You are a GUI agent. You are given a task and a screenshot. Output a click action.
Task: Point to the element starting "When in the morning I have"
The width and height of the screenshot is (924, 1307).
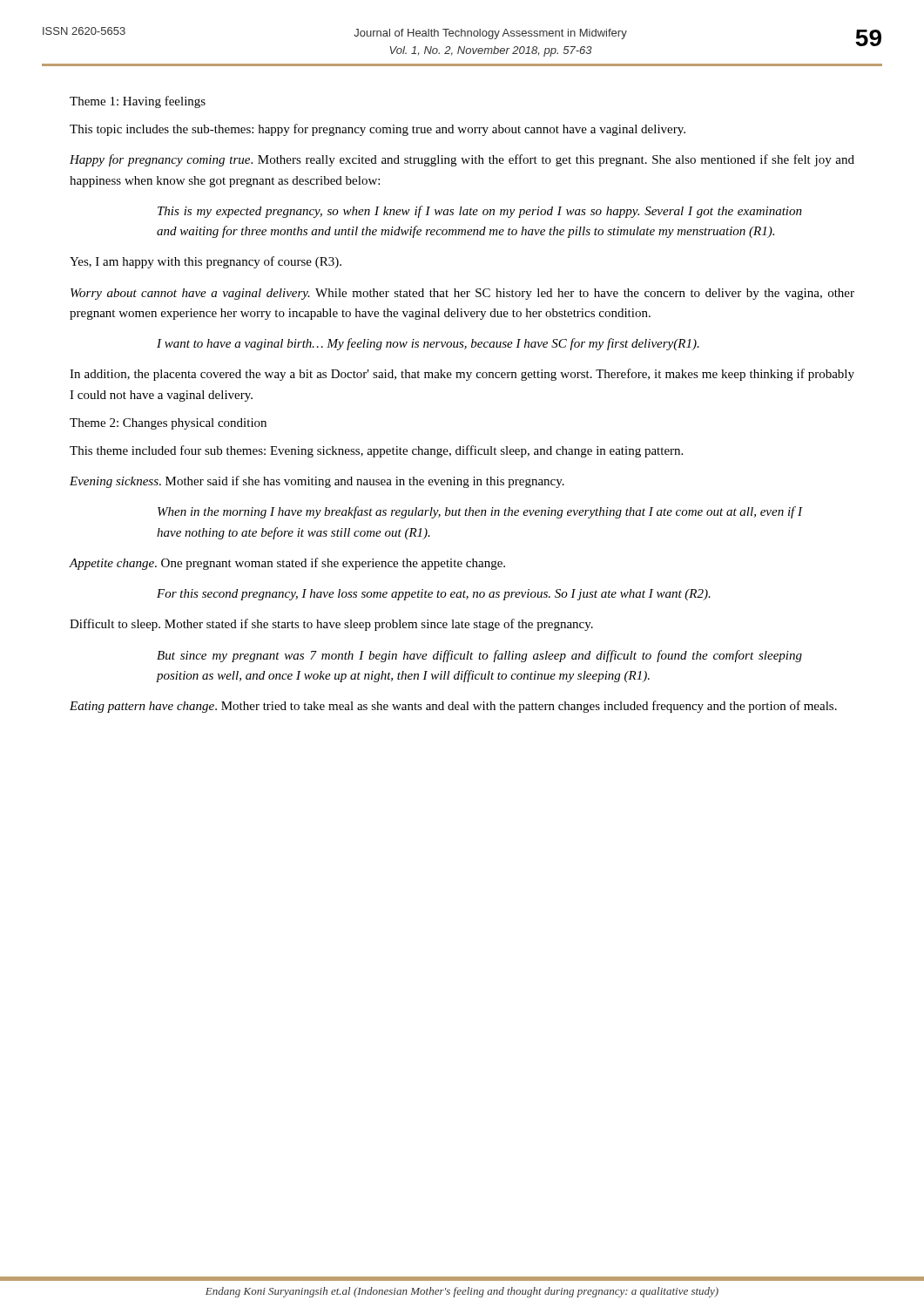click(479, 522)
